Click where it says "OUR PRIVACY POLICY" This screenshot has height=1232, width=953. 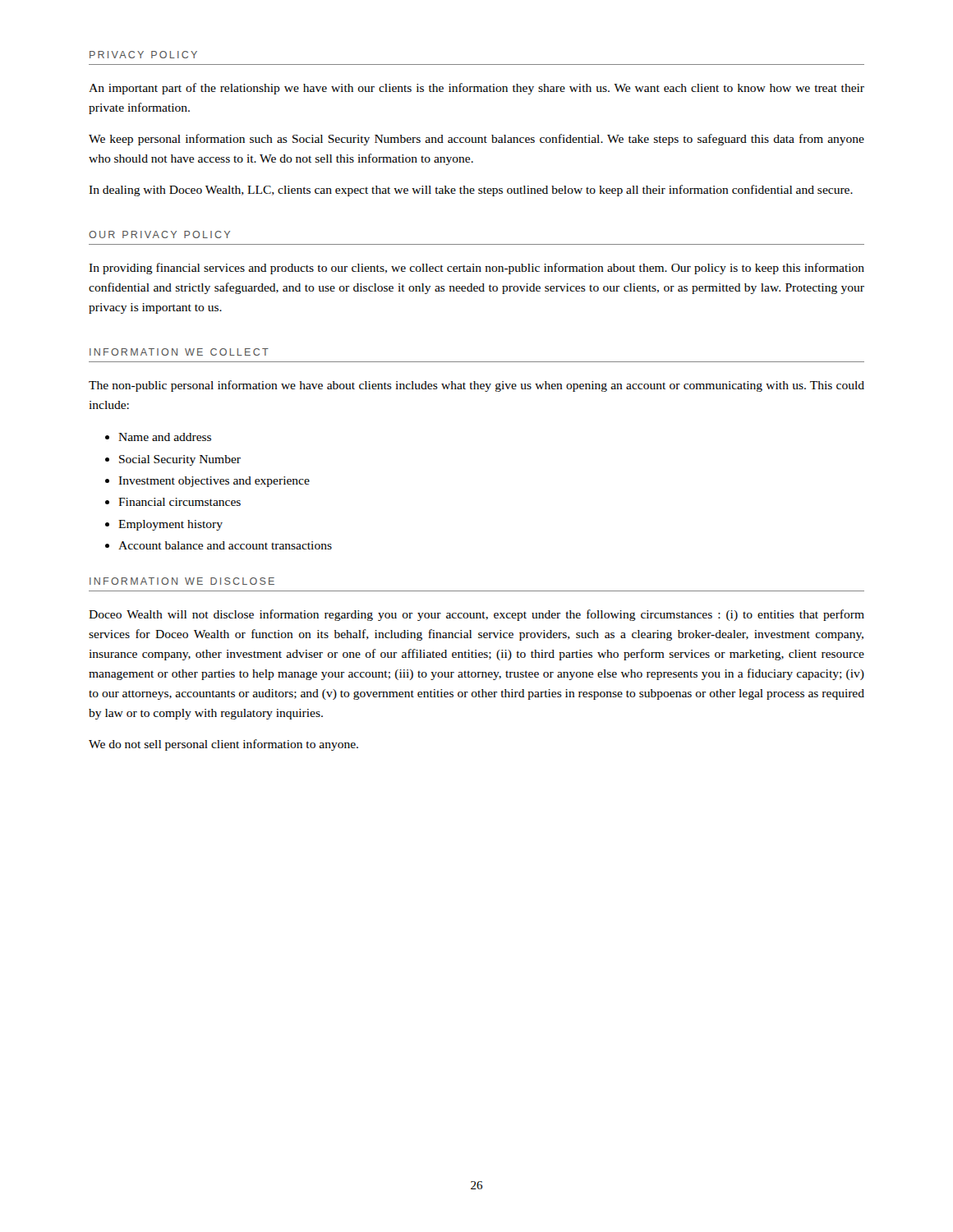pos(161,235)
